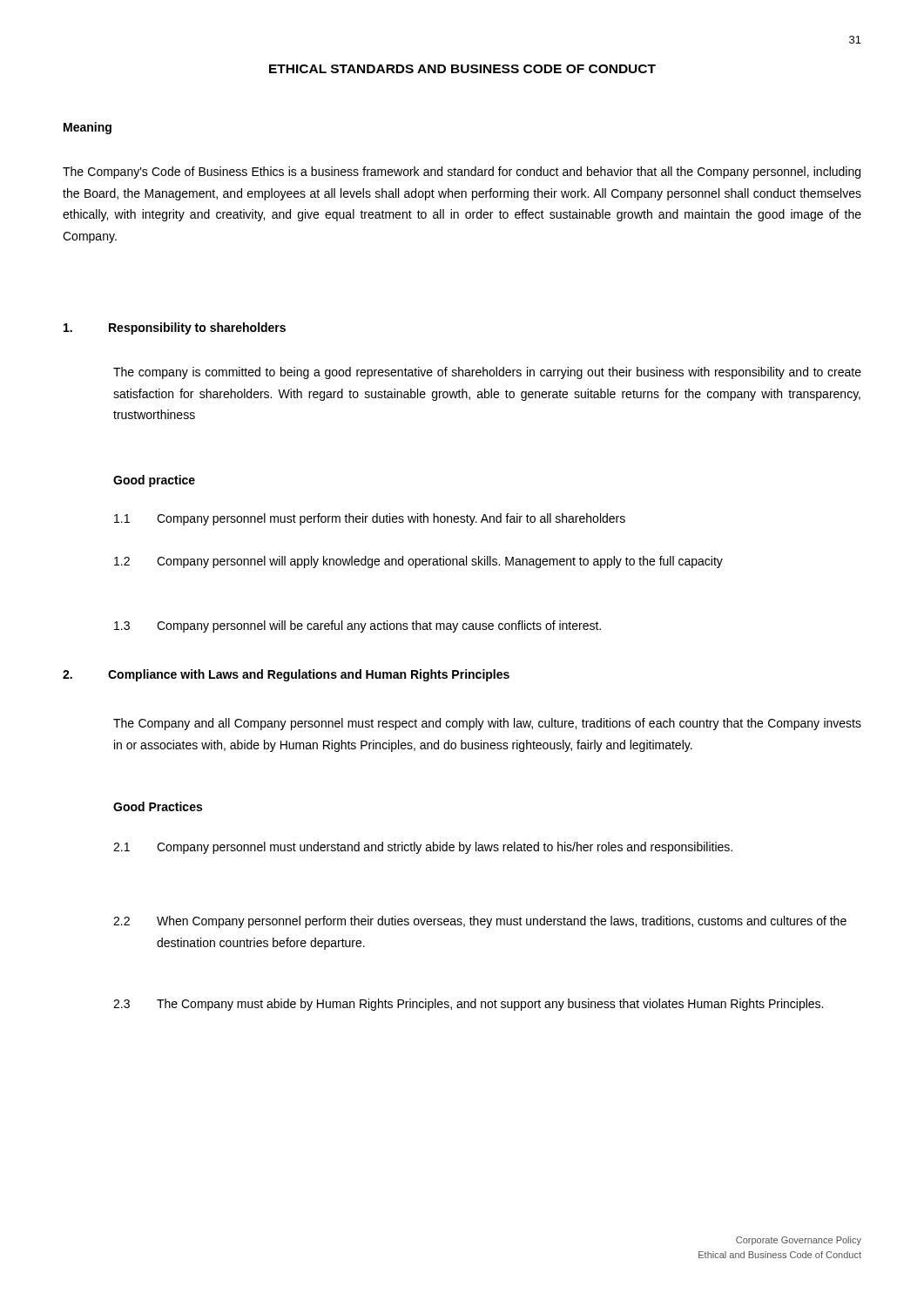Where does it say "Good practice"?

pyautogui.click(x=154, y=480)
